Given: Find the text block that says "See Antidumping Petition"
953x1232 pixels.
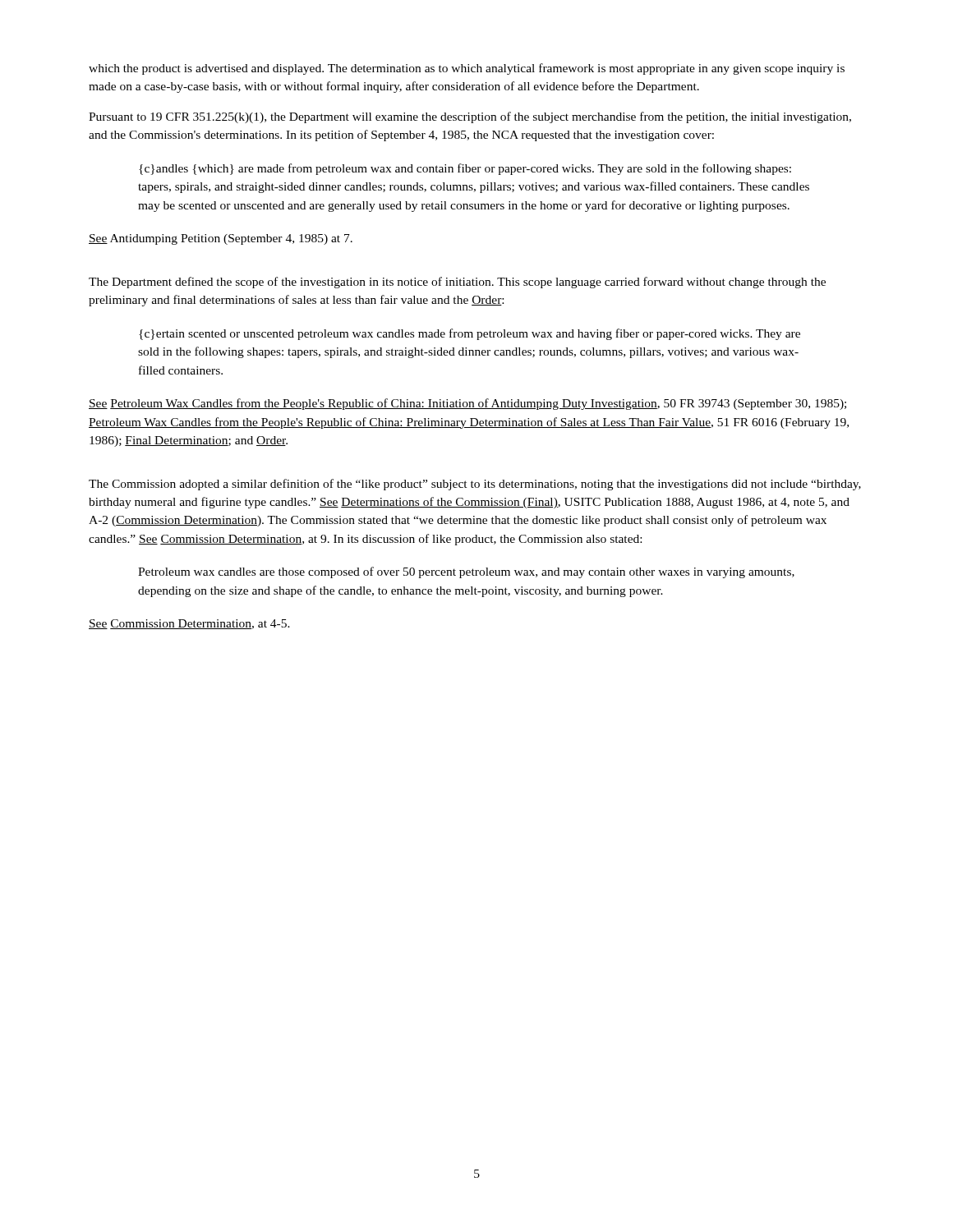Looking at the screenshot, I should coord(221,239).
